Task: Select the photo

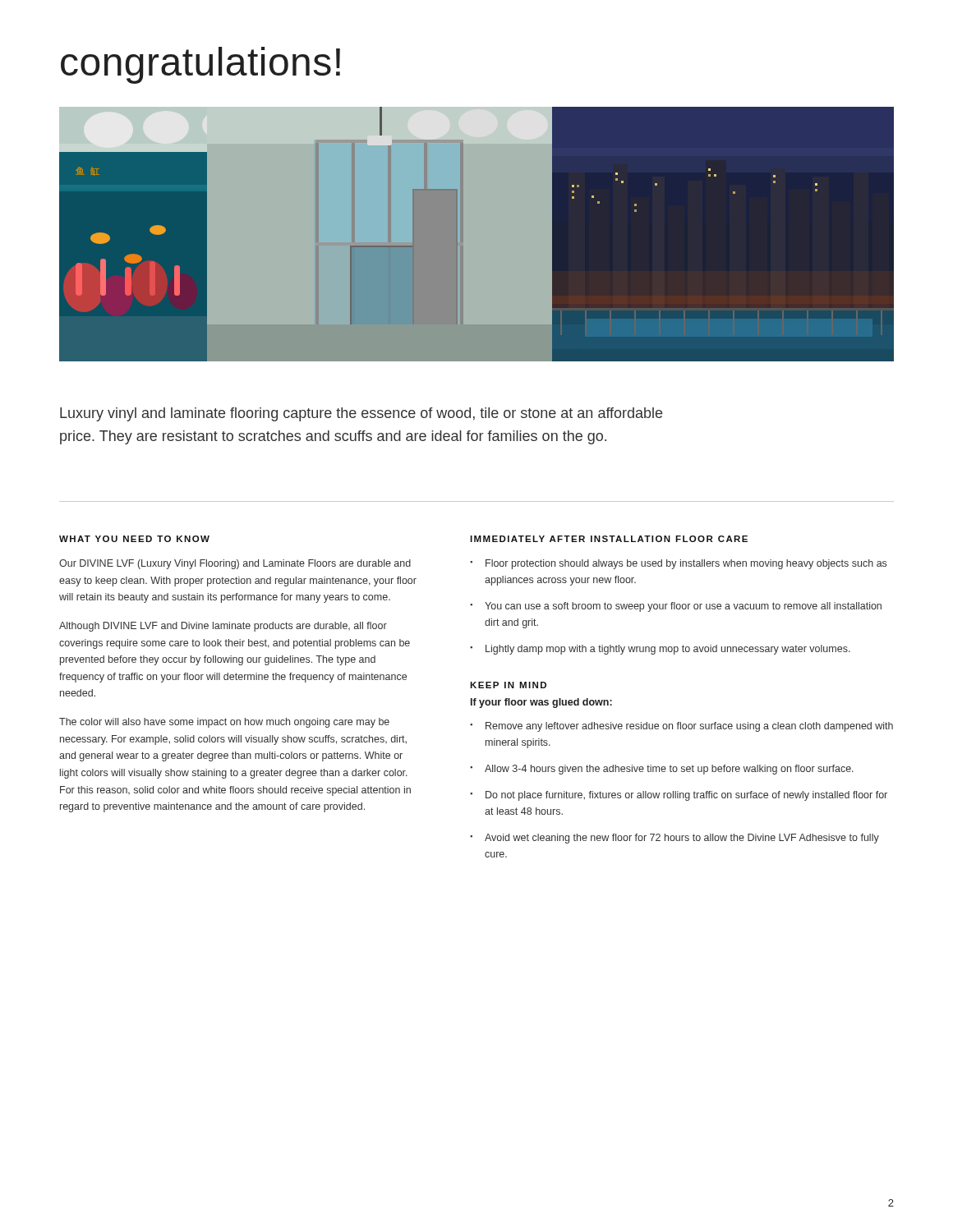Action: point(476,234)
